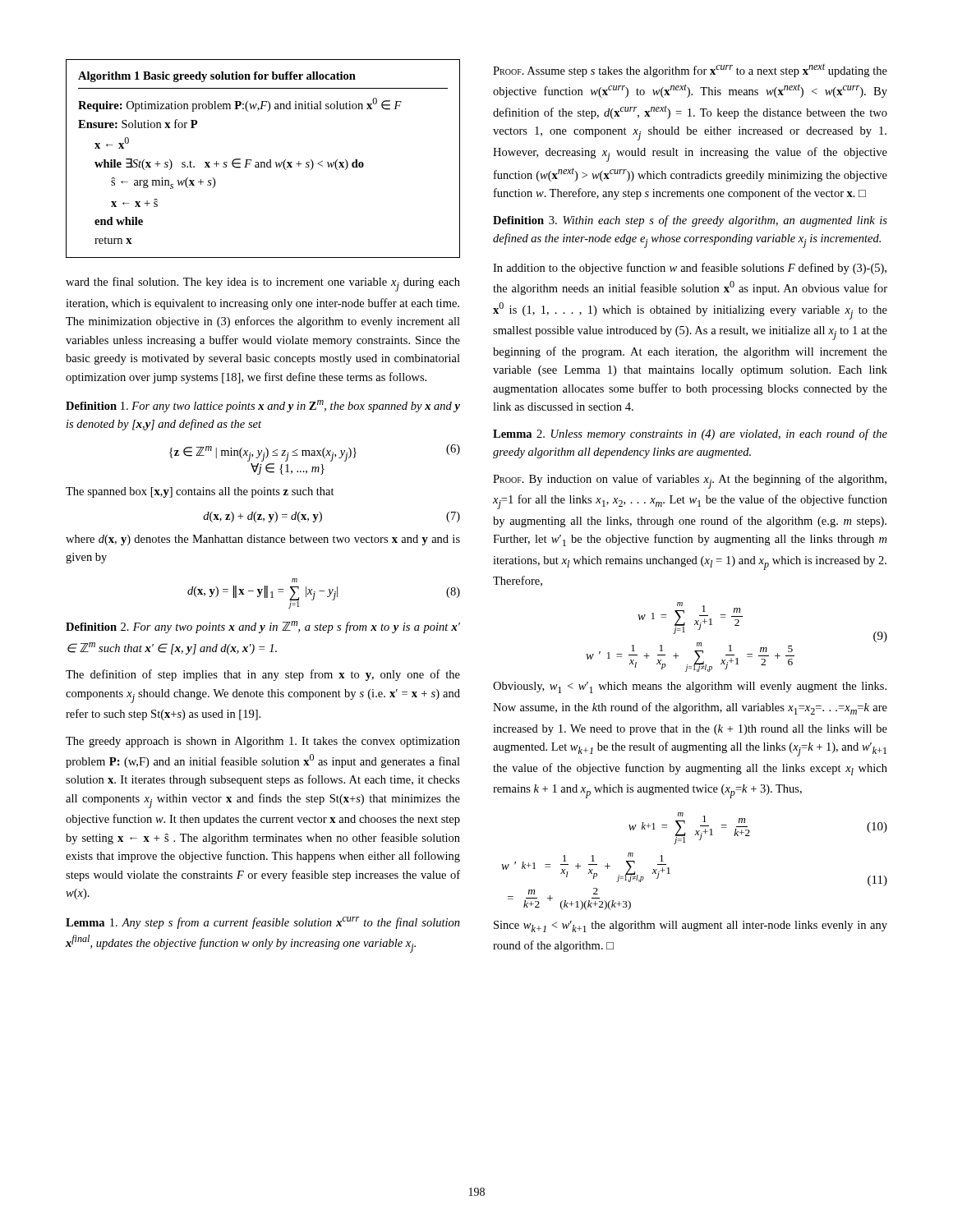The height and width of the screenshot is (1232, 953).
Task: Find the text block that says "Since wk+1 < w′k+1 the algorithm will augment"
Action: pos(690,935)
